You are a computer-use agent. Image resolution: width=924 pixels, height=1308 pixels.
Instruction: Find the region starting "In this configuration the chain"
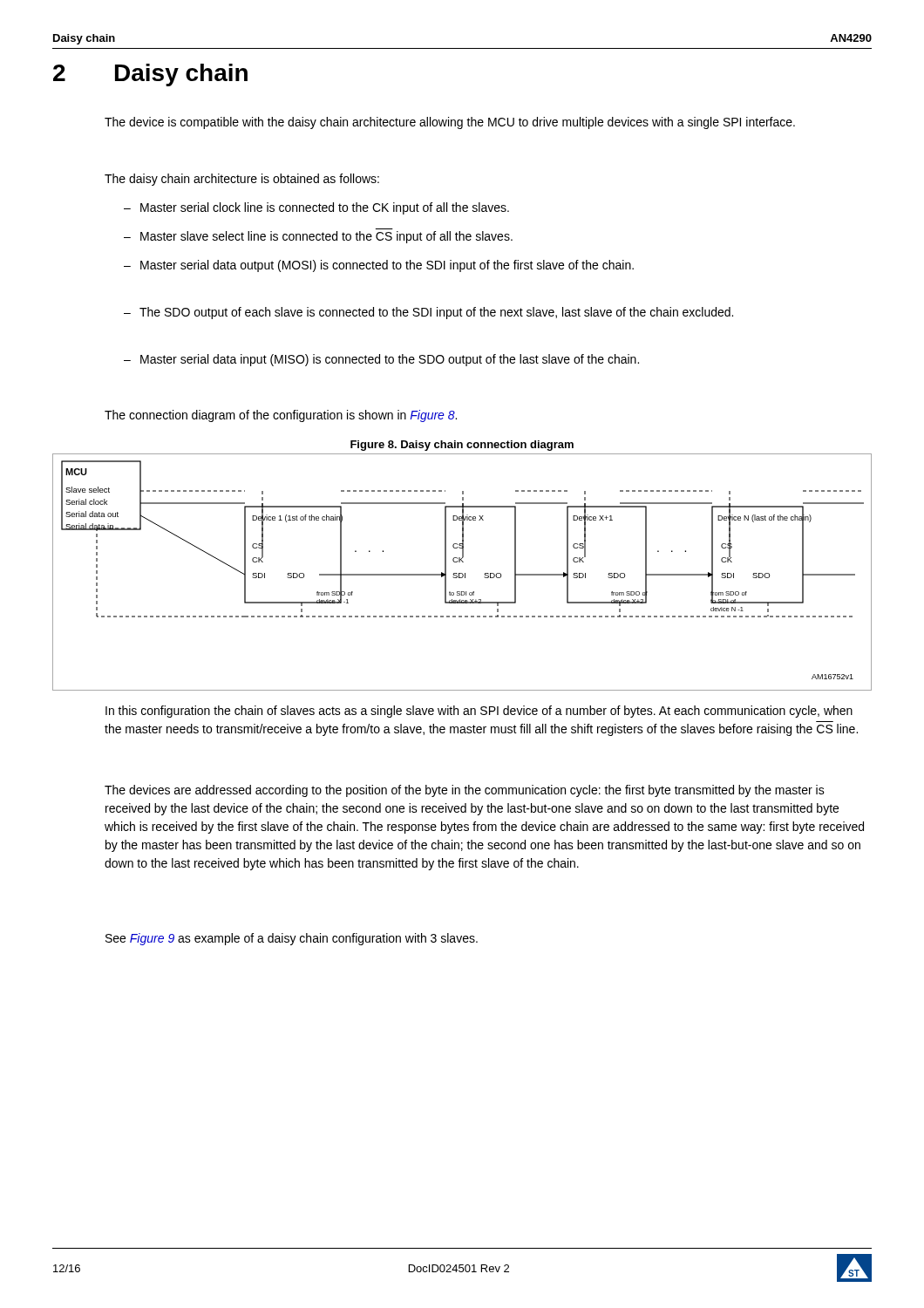coord(482,720)
